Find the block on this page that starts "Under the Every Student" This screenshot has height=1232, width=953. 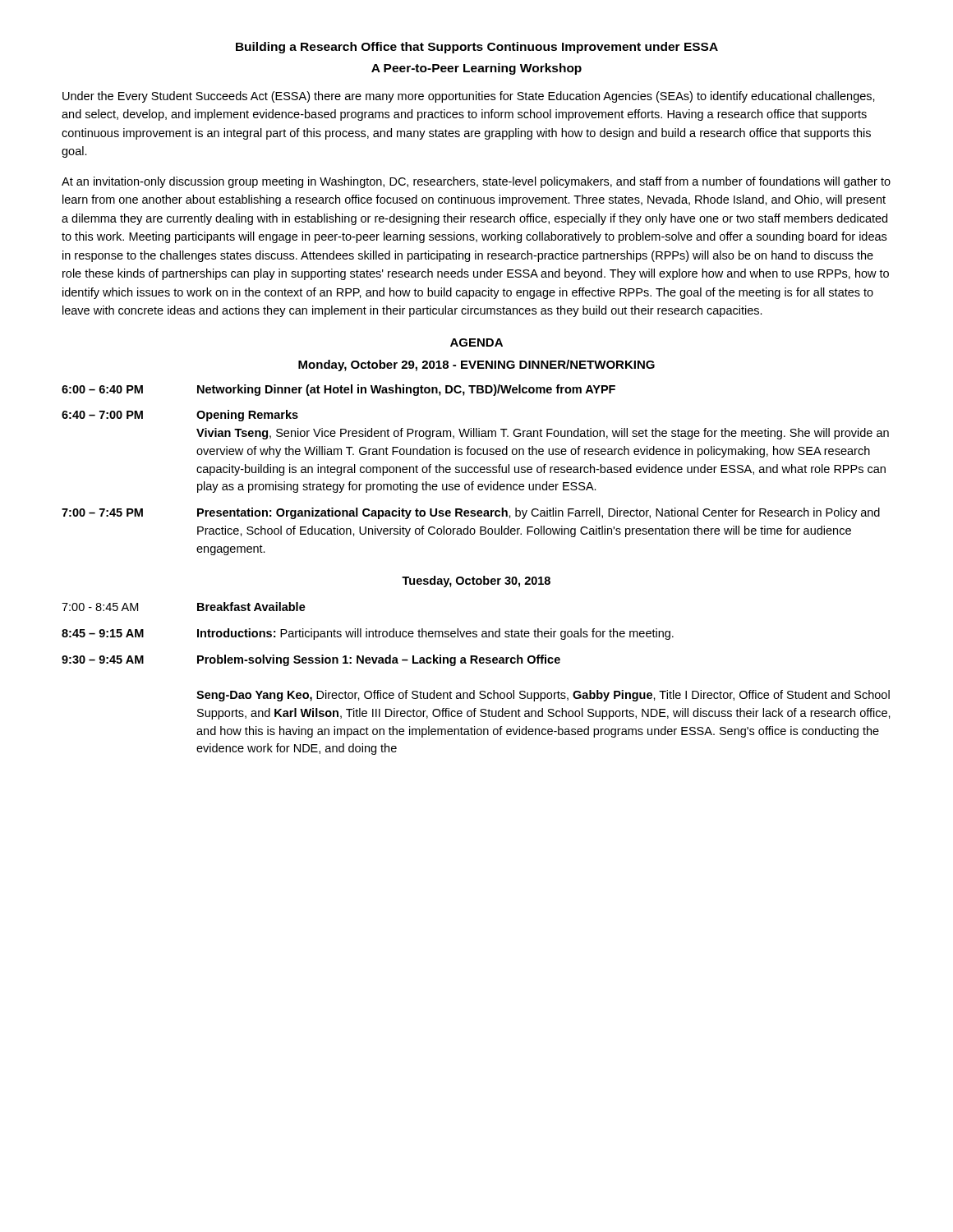[469, 124]
